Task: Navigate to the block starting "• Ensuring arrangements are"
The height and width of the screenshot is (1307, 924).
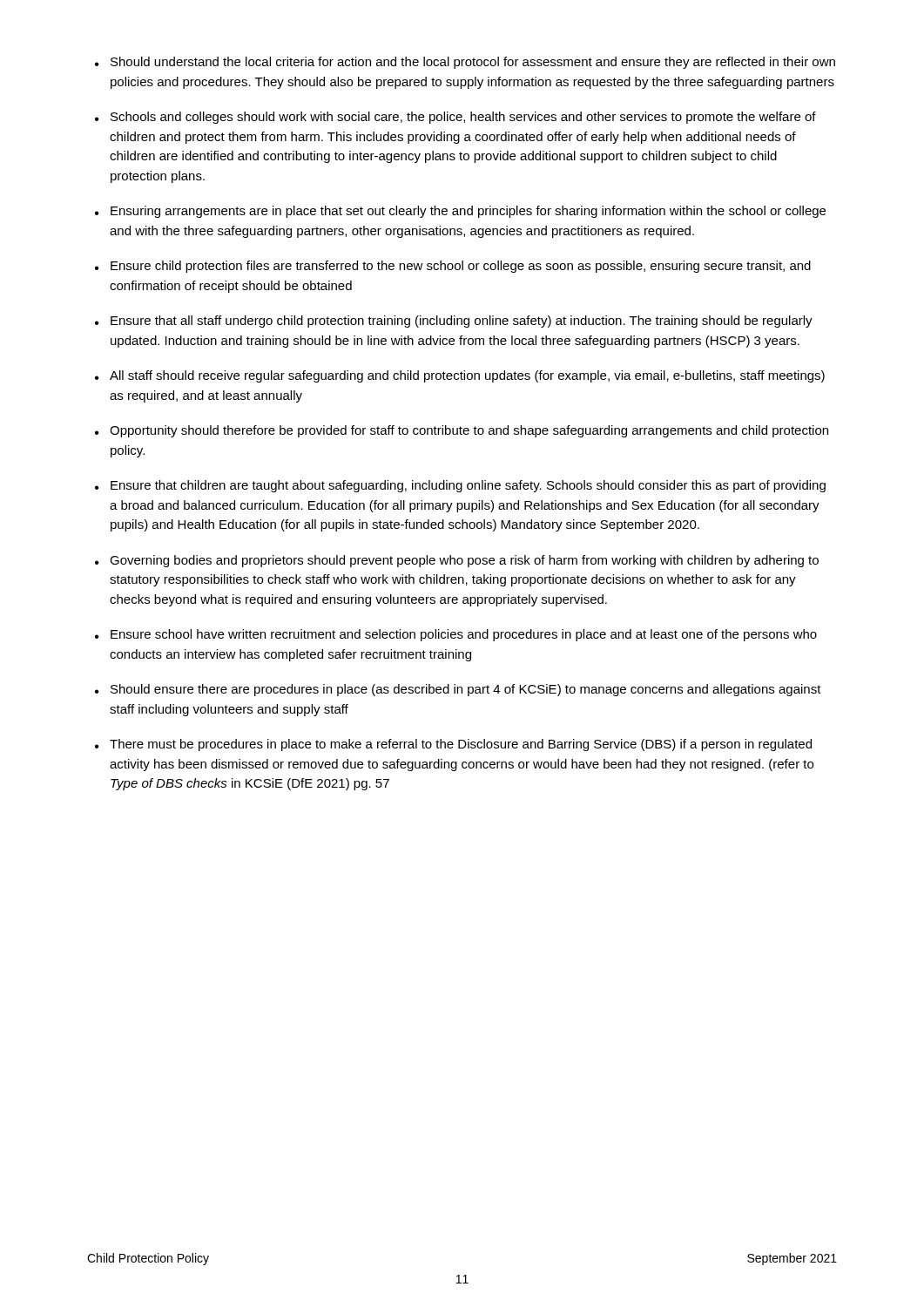Action: [462, 221]
